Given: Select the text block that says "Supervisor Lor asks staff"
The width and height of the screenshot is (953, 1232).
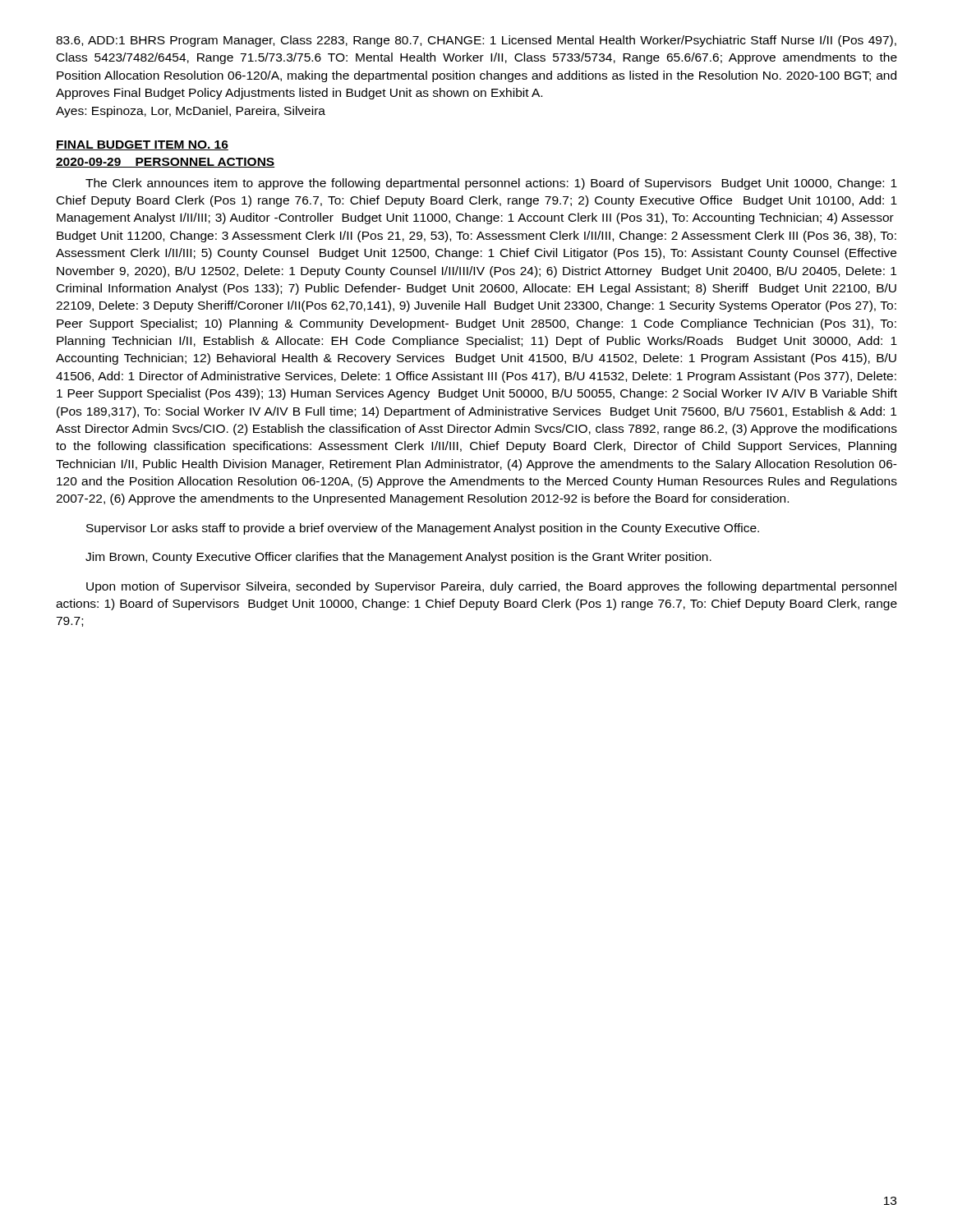Looking at the screenshot, I should pos(476,528).
